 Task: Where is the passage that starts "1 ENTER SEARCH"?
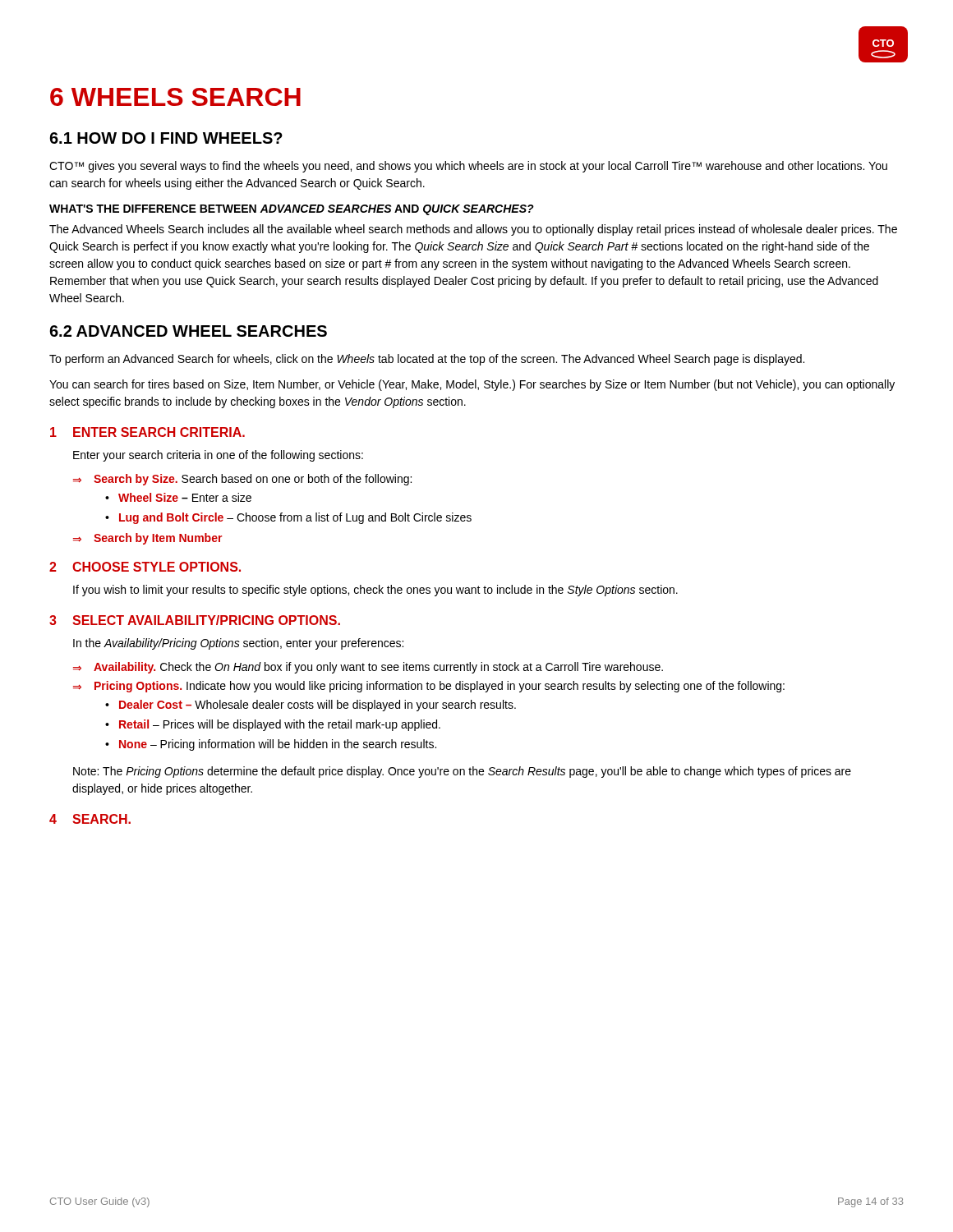(x=147, y=432)
